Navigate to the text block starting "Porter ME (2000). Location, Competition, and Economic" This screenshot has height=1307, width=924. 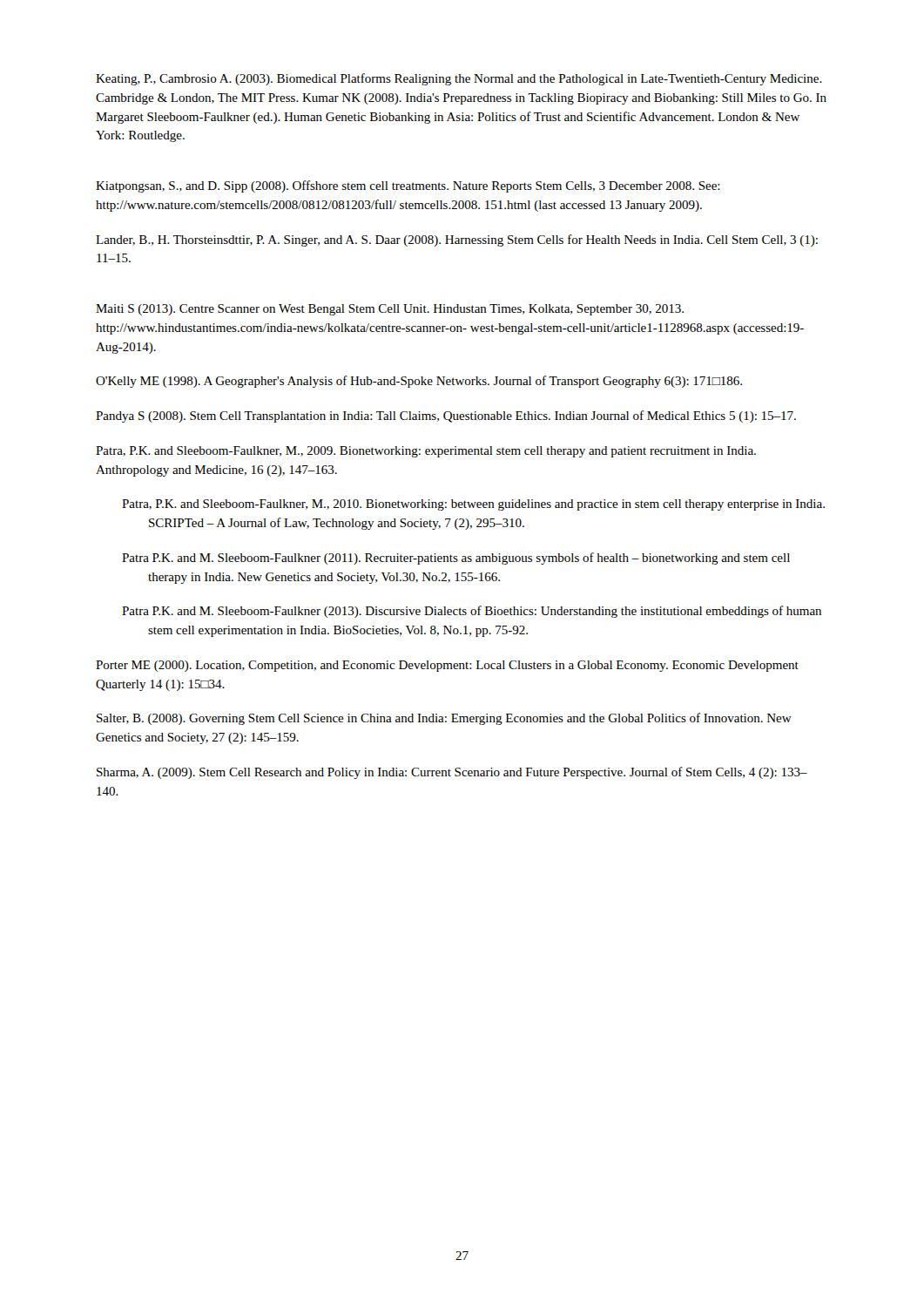click(x=447, y=674)
